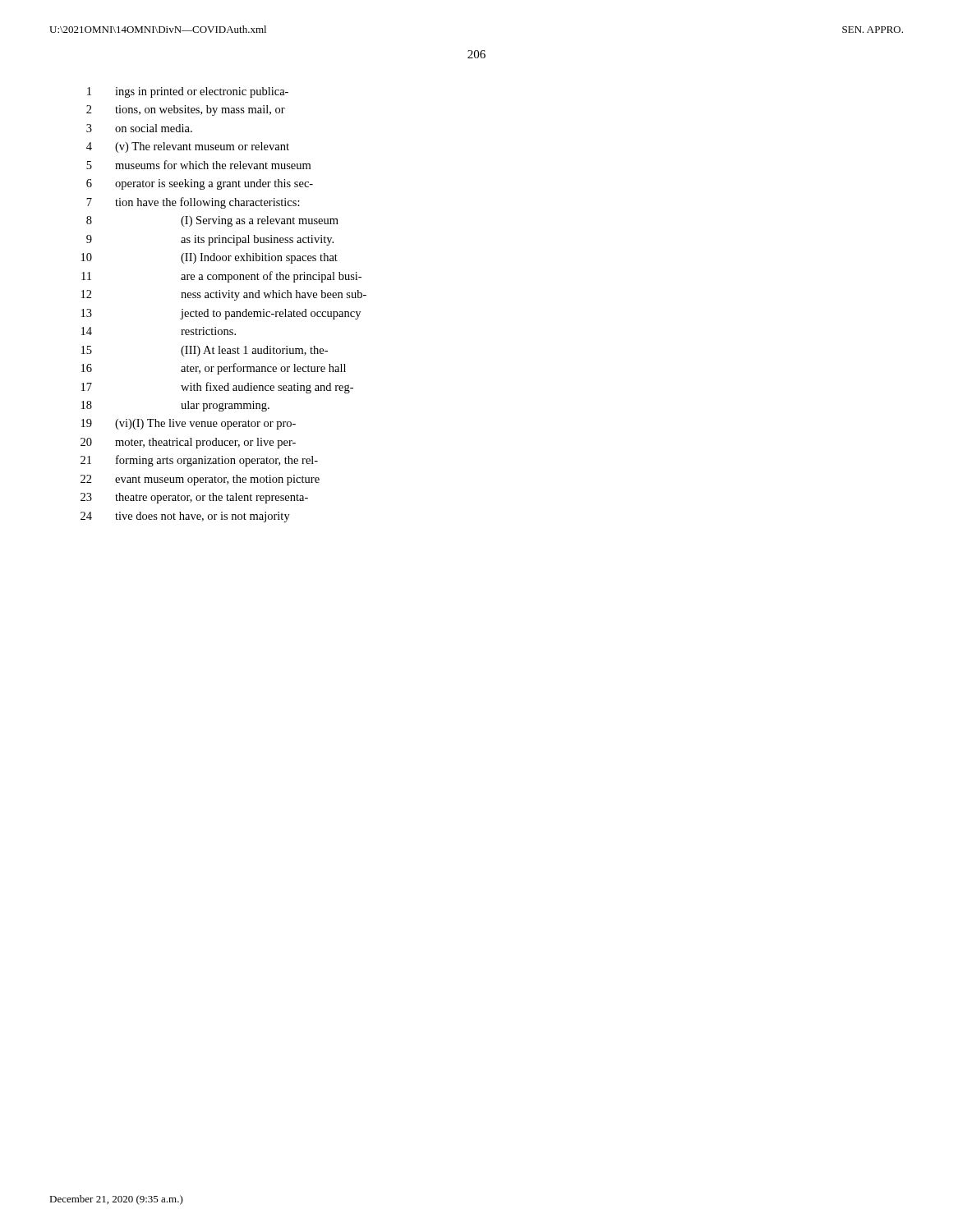Find the list item containing "9 as its principal"
953x1232 pixels.
pyautogui.click(x=210, y=240)
